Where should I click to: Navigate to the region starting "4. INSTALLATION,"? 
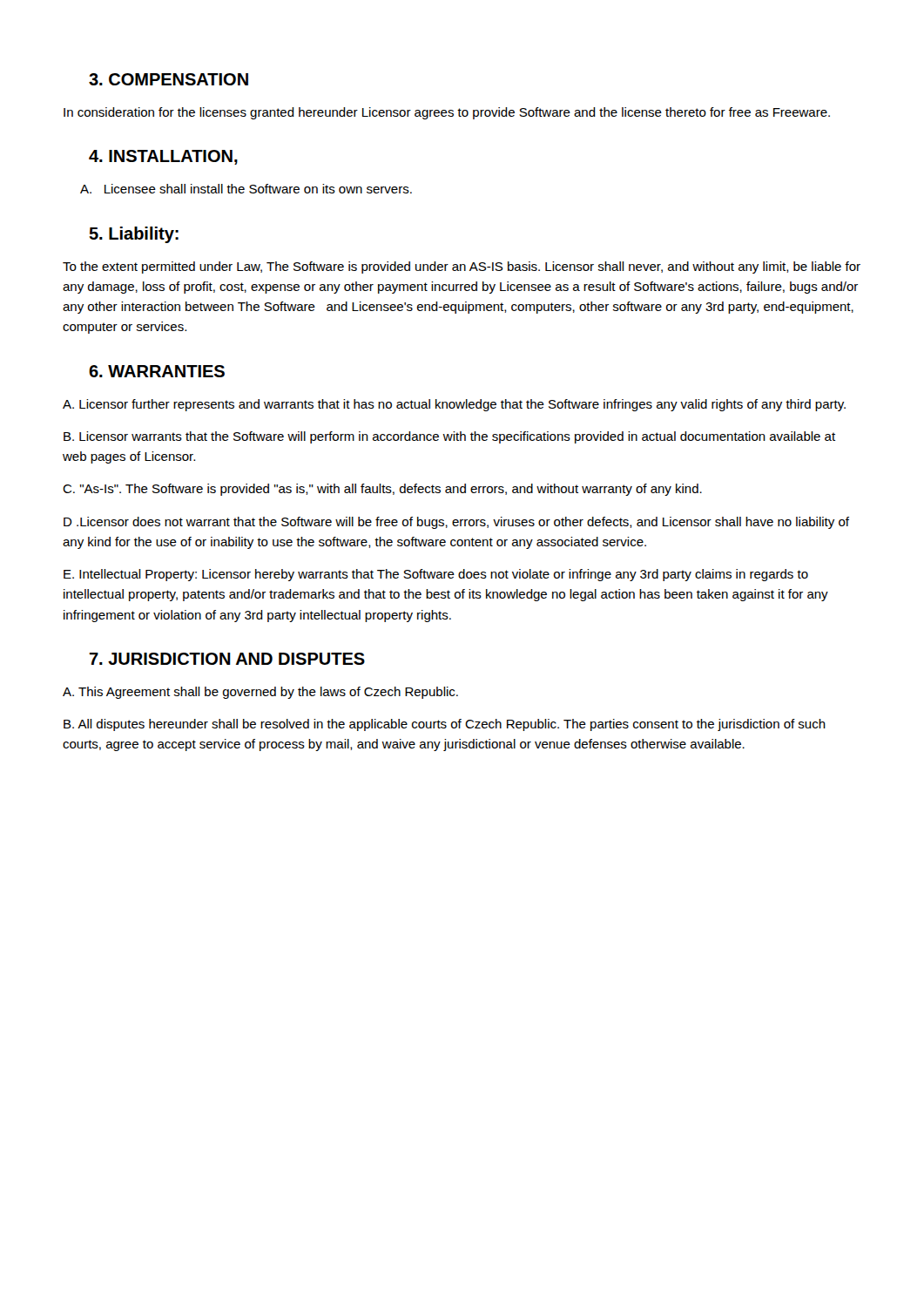coord(164,156)
